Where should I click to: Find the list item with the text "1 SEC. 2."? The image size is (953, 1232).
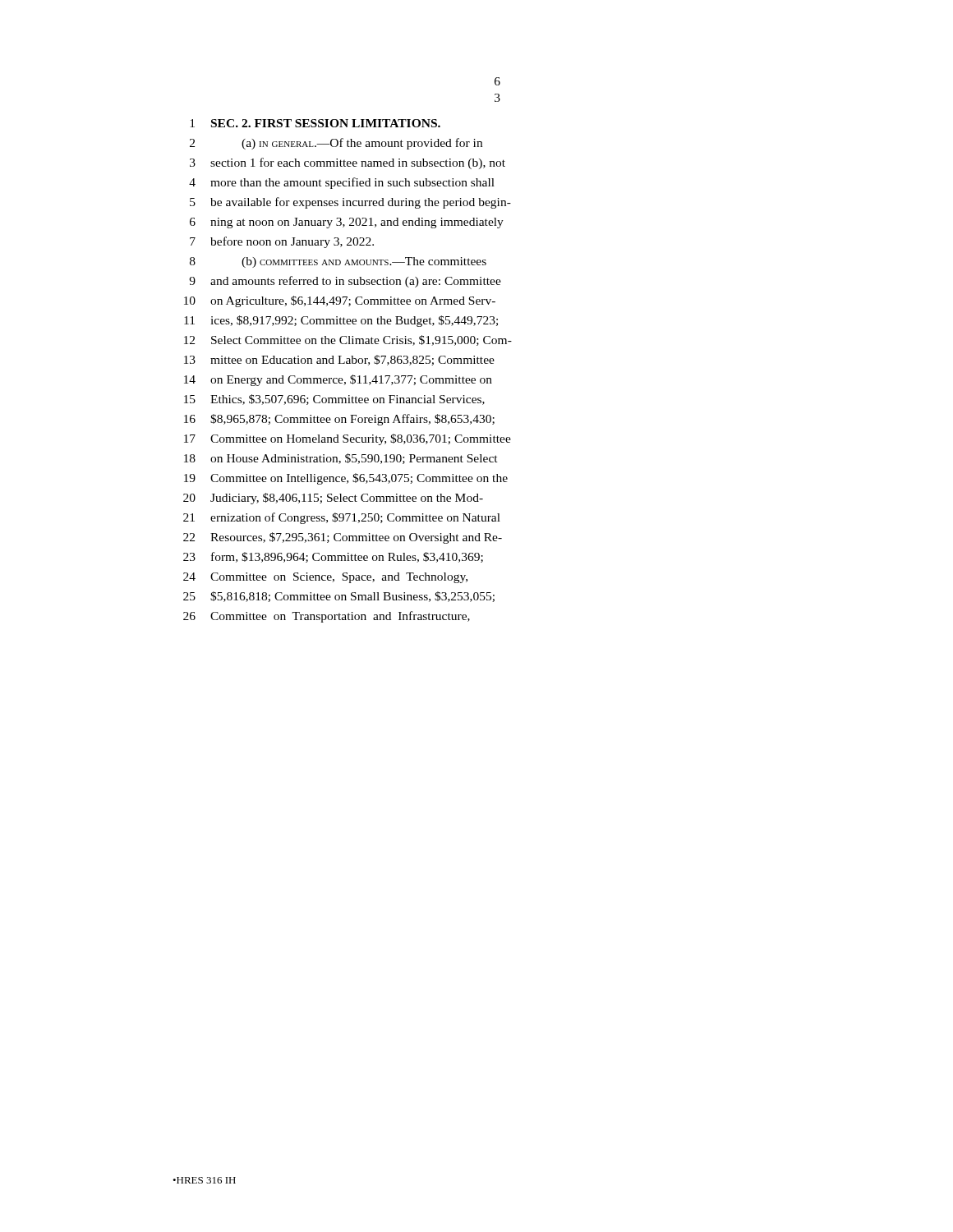315,123
